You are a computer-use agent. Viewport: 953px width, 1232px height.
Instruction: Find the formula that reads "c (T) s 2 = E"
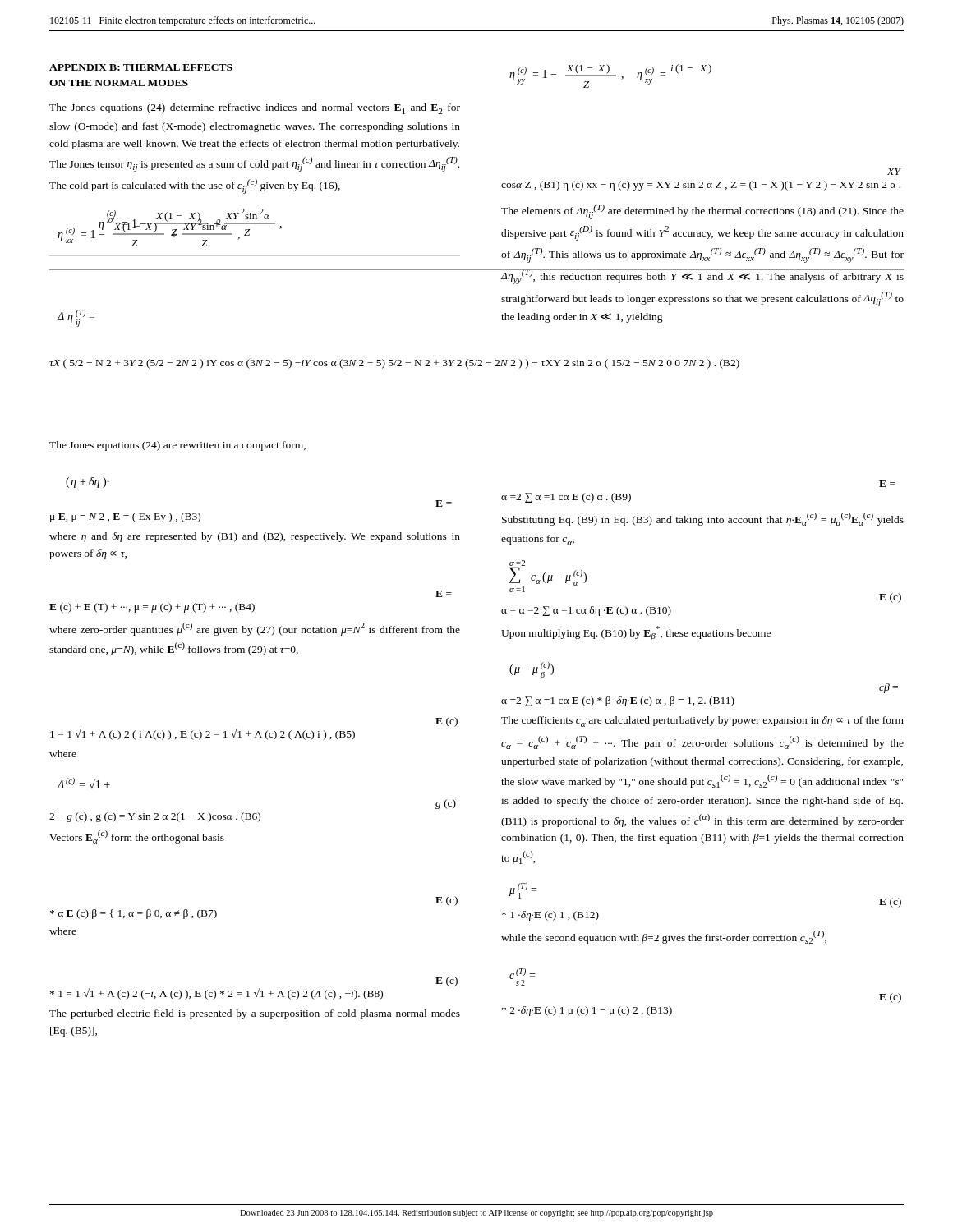[522, 977]
